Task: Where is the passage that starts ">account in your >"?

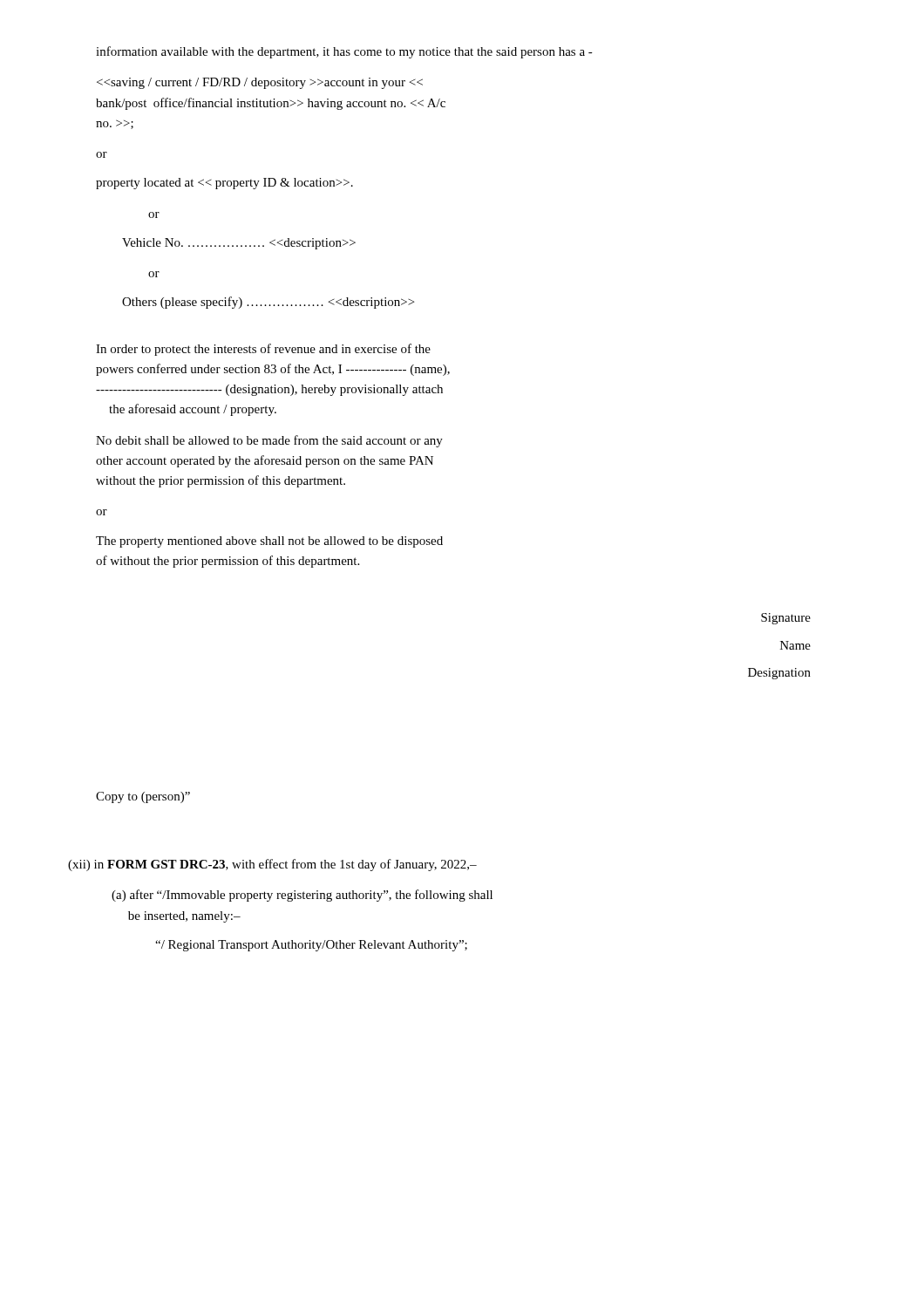Action: pyautogui.click(x=271, y=102)
